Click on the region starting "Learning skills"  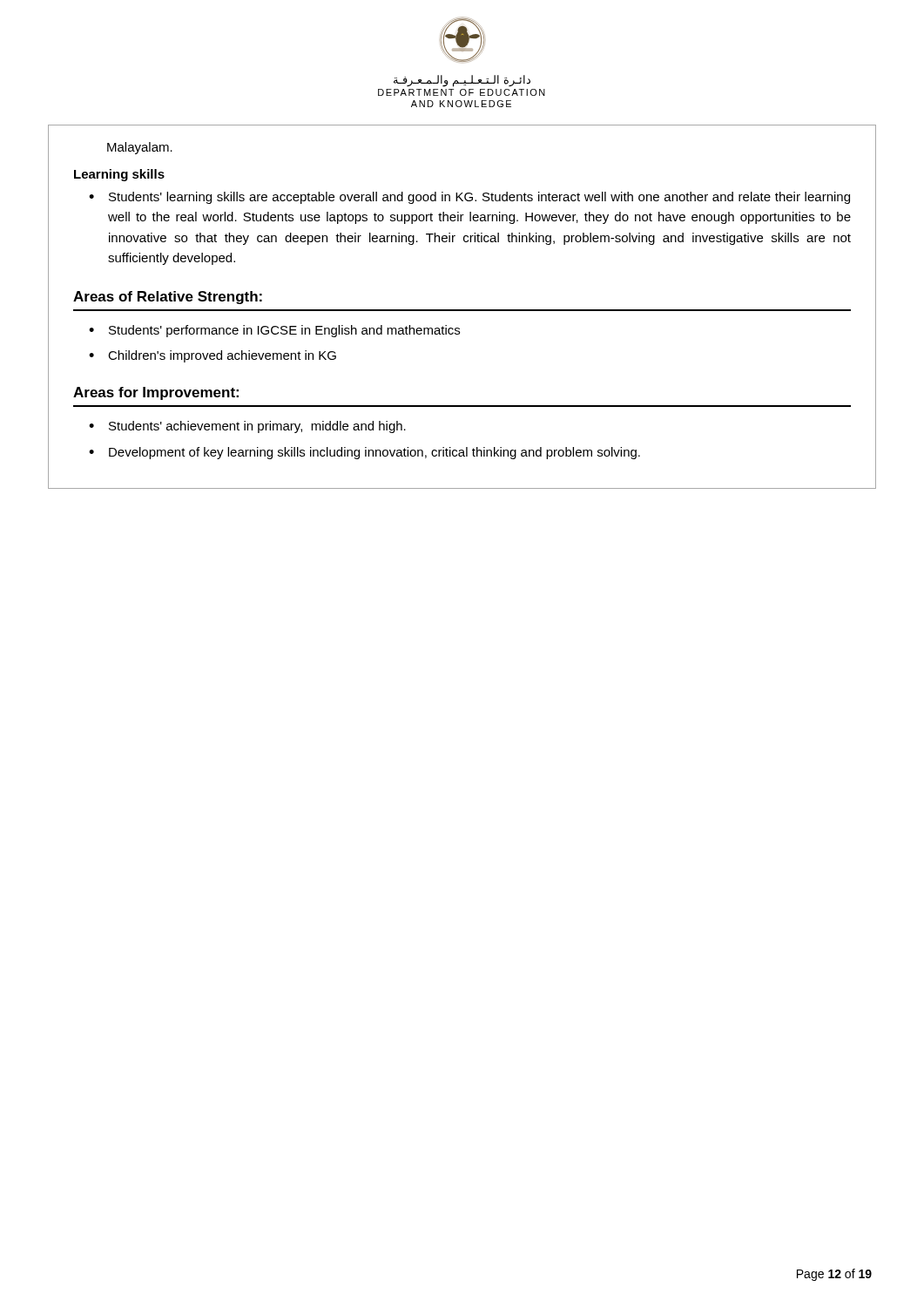pyautogui.click(x=119, y=174)
